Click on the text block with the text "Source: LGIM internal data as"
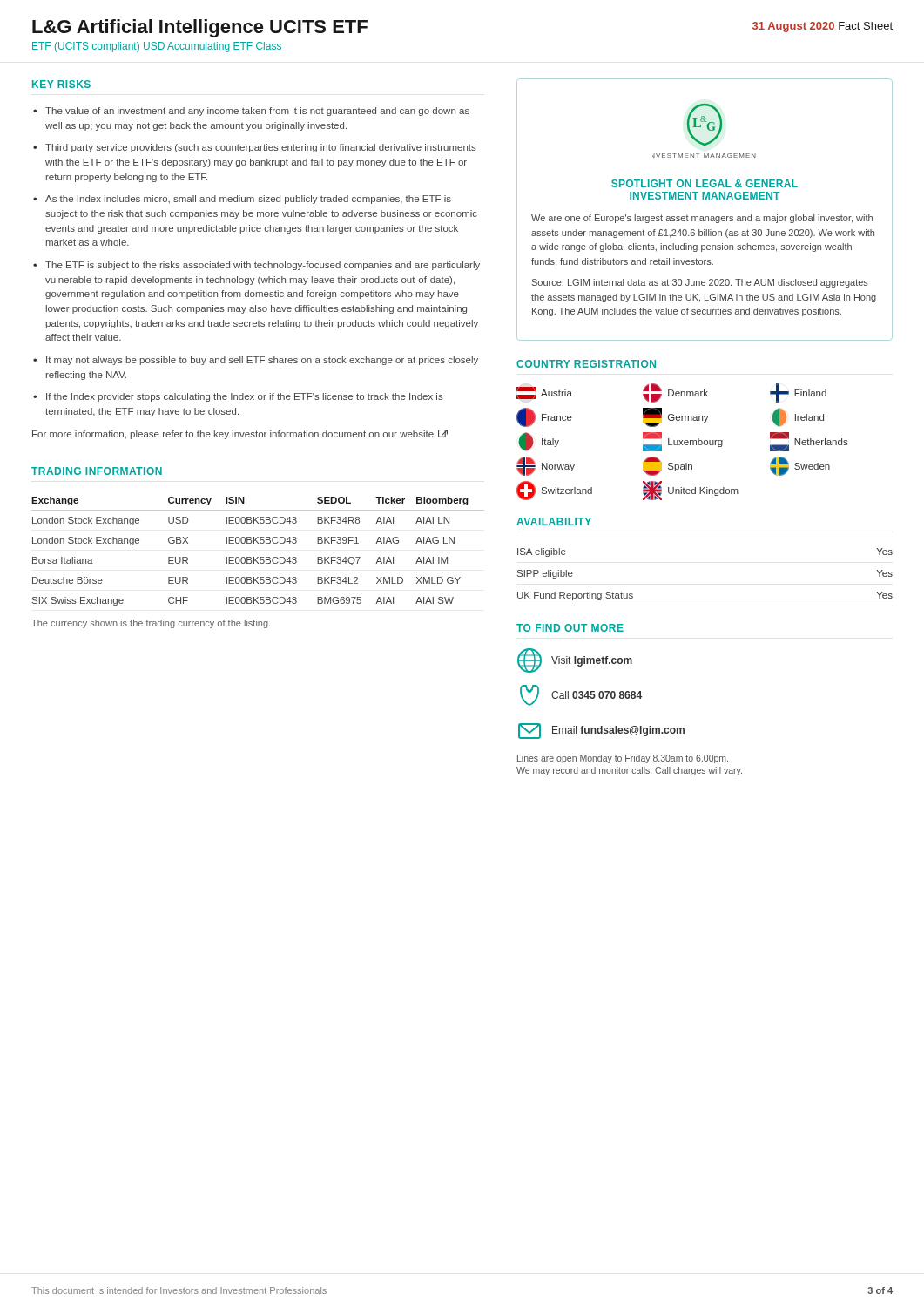 tap(704, 297)
